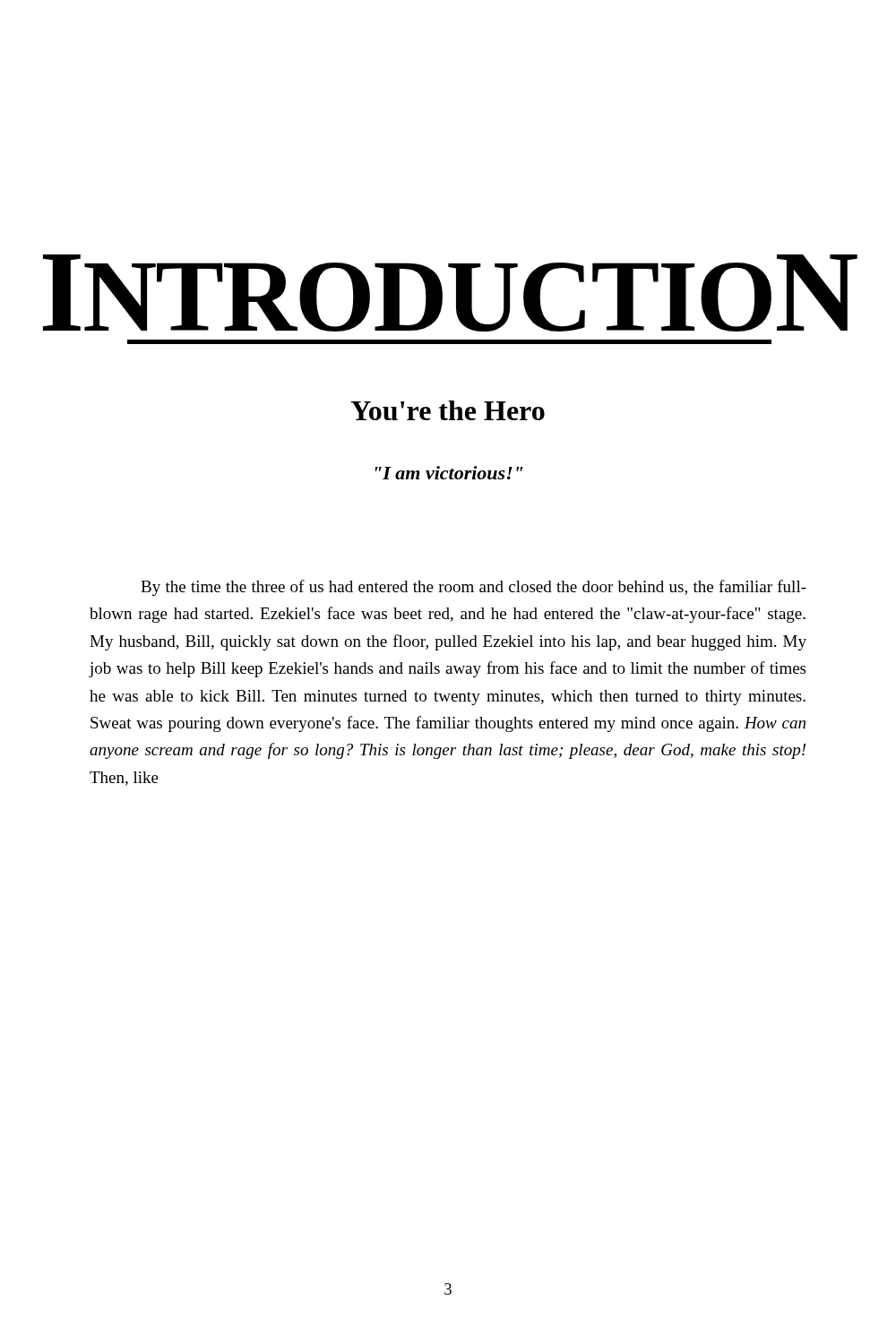Image resolution: width=896 pixels, height=1344 pixels.
Task: Find the text that reads ""I am victorious!""
Action: pos(448,473)
